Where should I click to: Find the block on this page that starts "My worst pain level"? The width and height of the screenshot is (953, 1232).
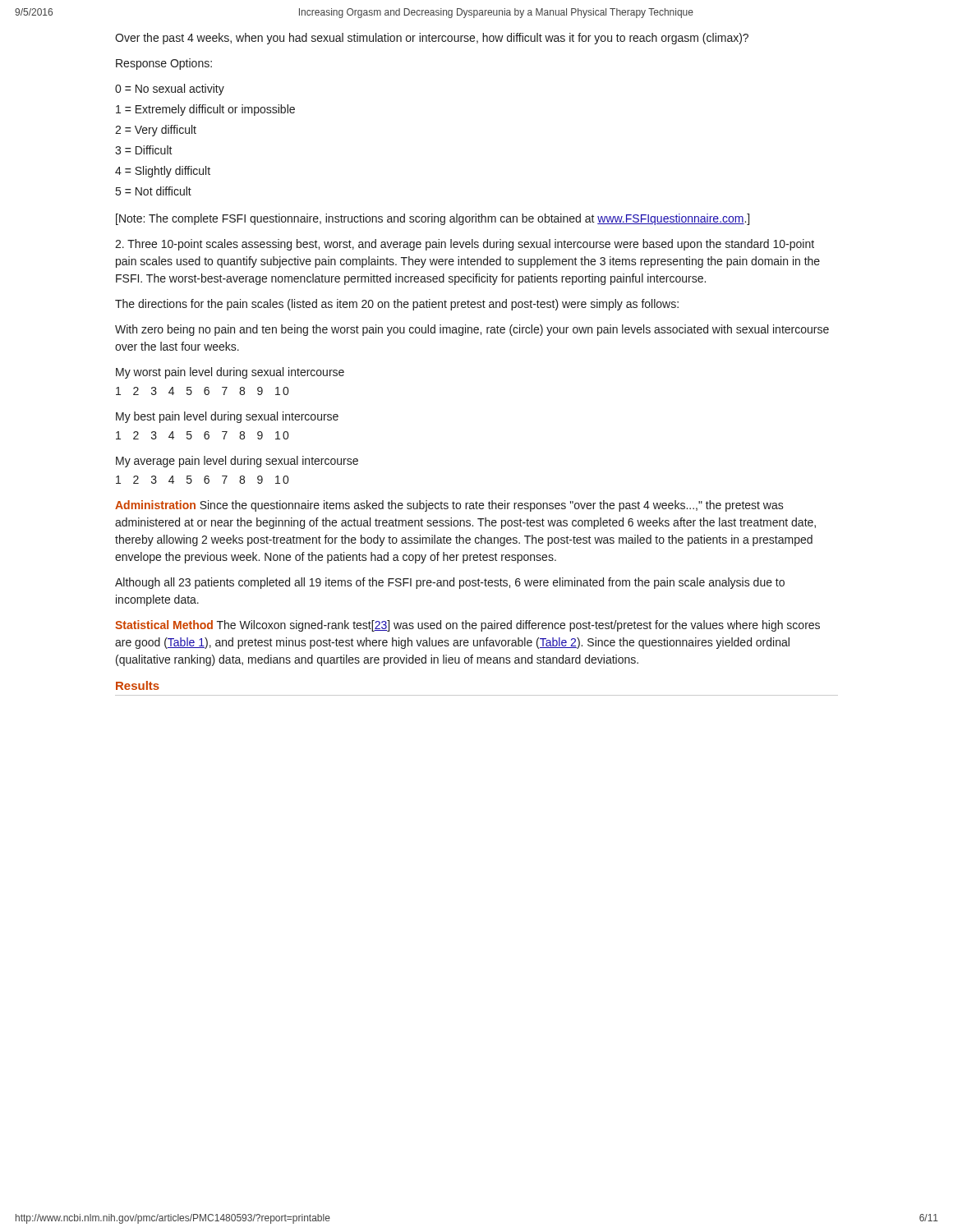click(x=230, y=372)
